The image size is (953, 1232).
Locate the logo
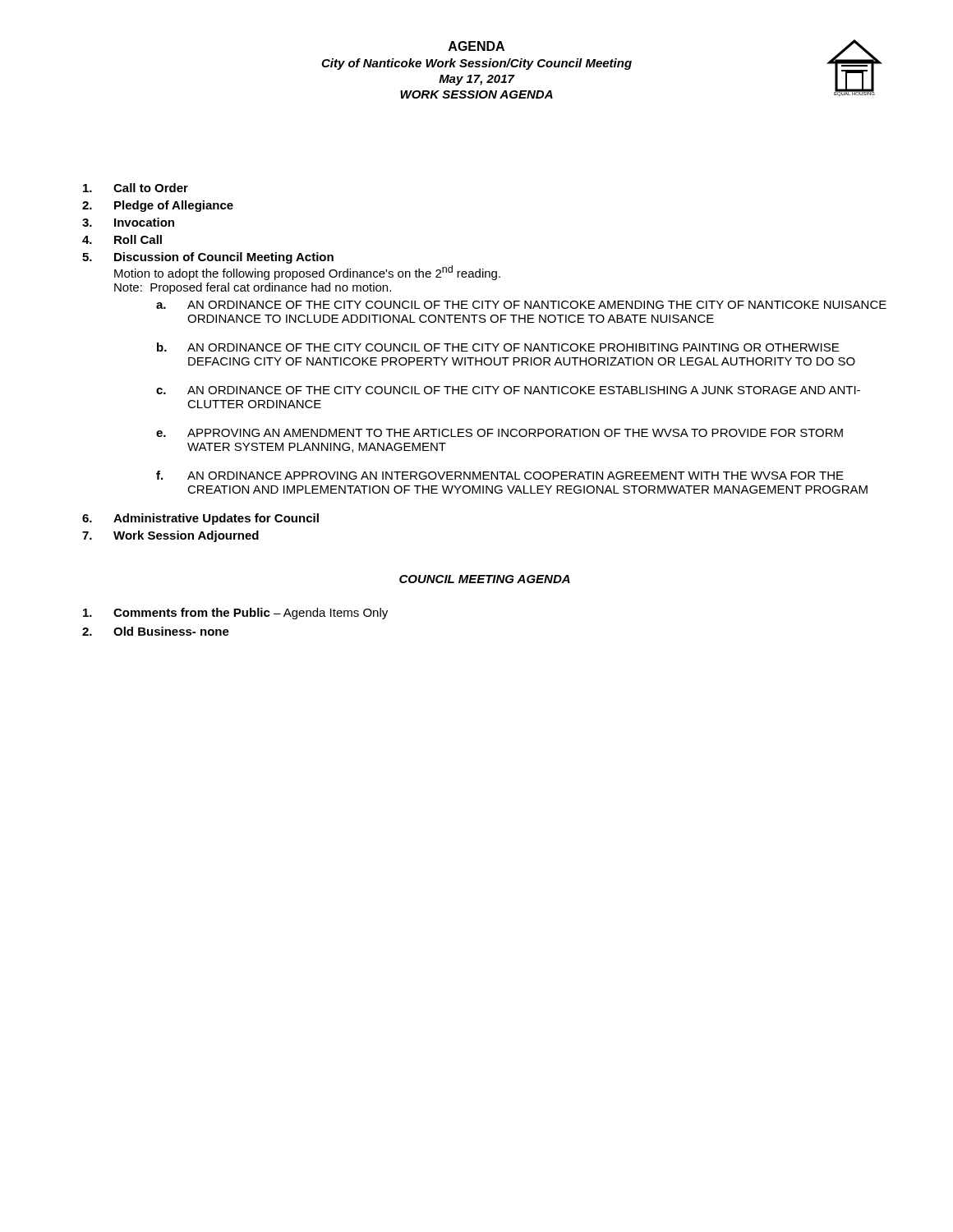point(854,67)
